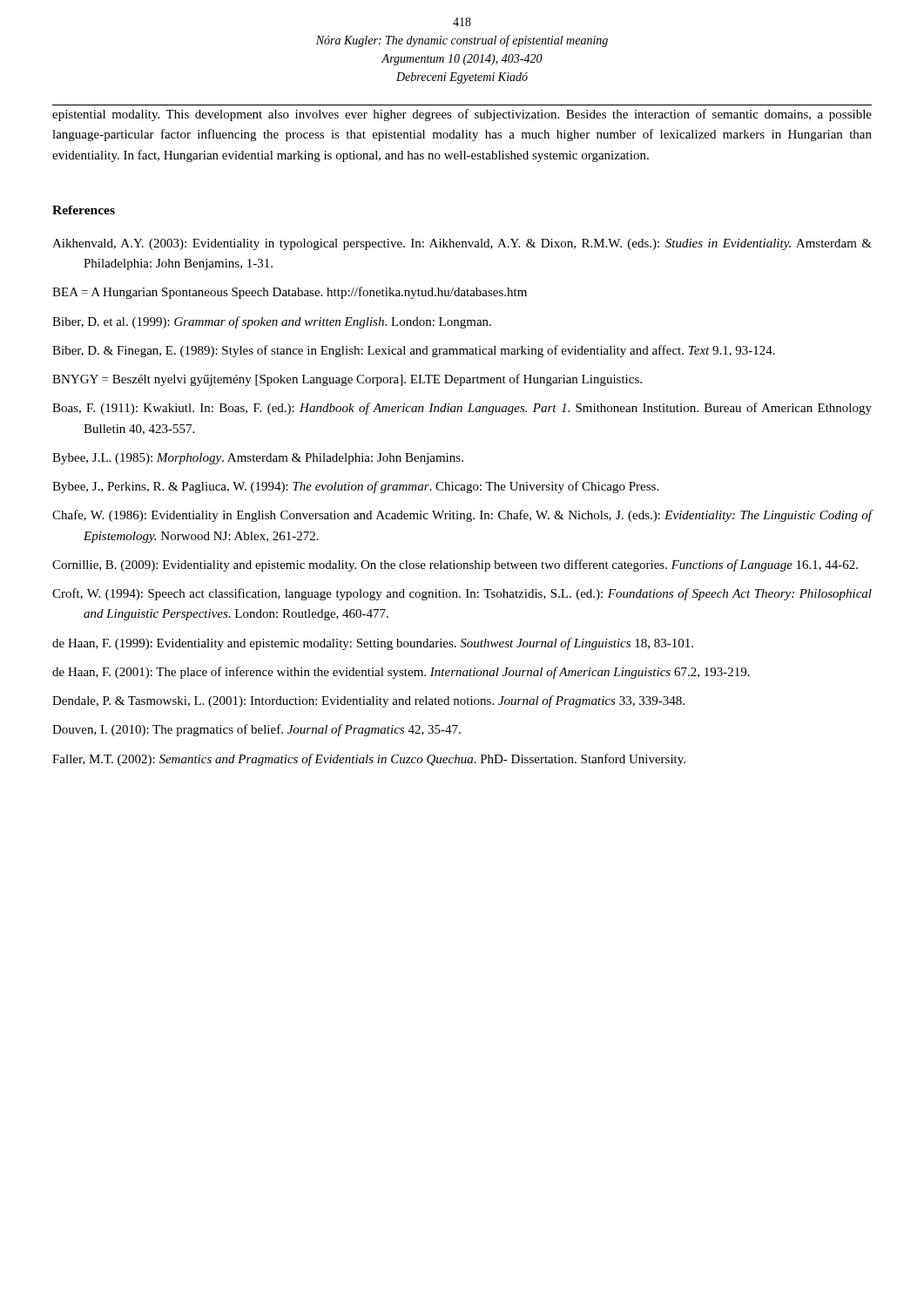Click on the list item containing "Biber, D. &"
Screen dimensions: 1307x924
point(414,350)
